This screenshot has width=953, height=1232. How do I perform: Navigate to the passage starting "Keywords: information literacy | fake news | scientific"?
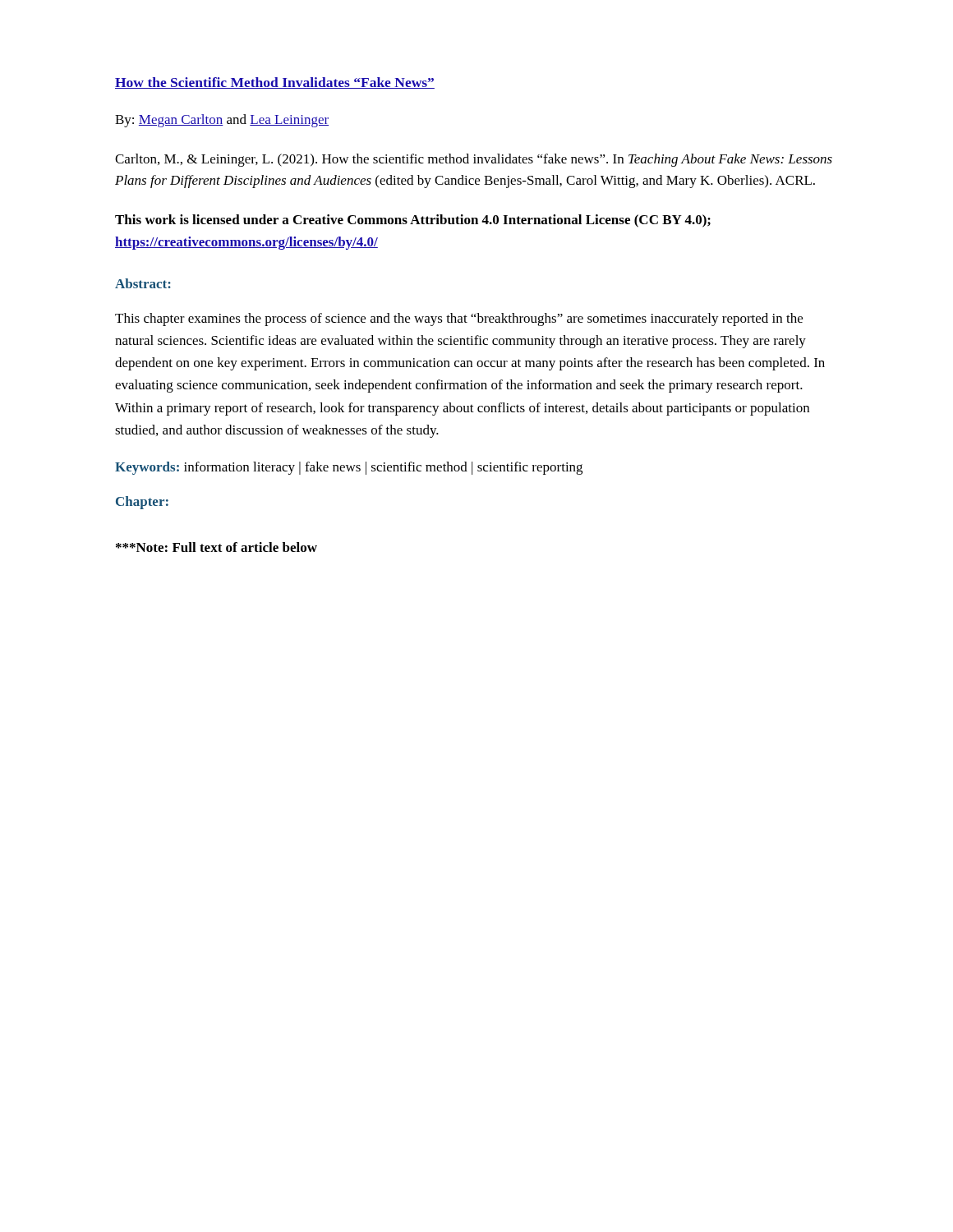(349, 467)
